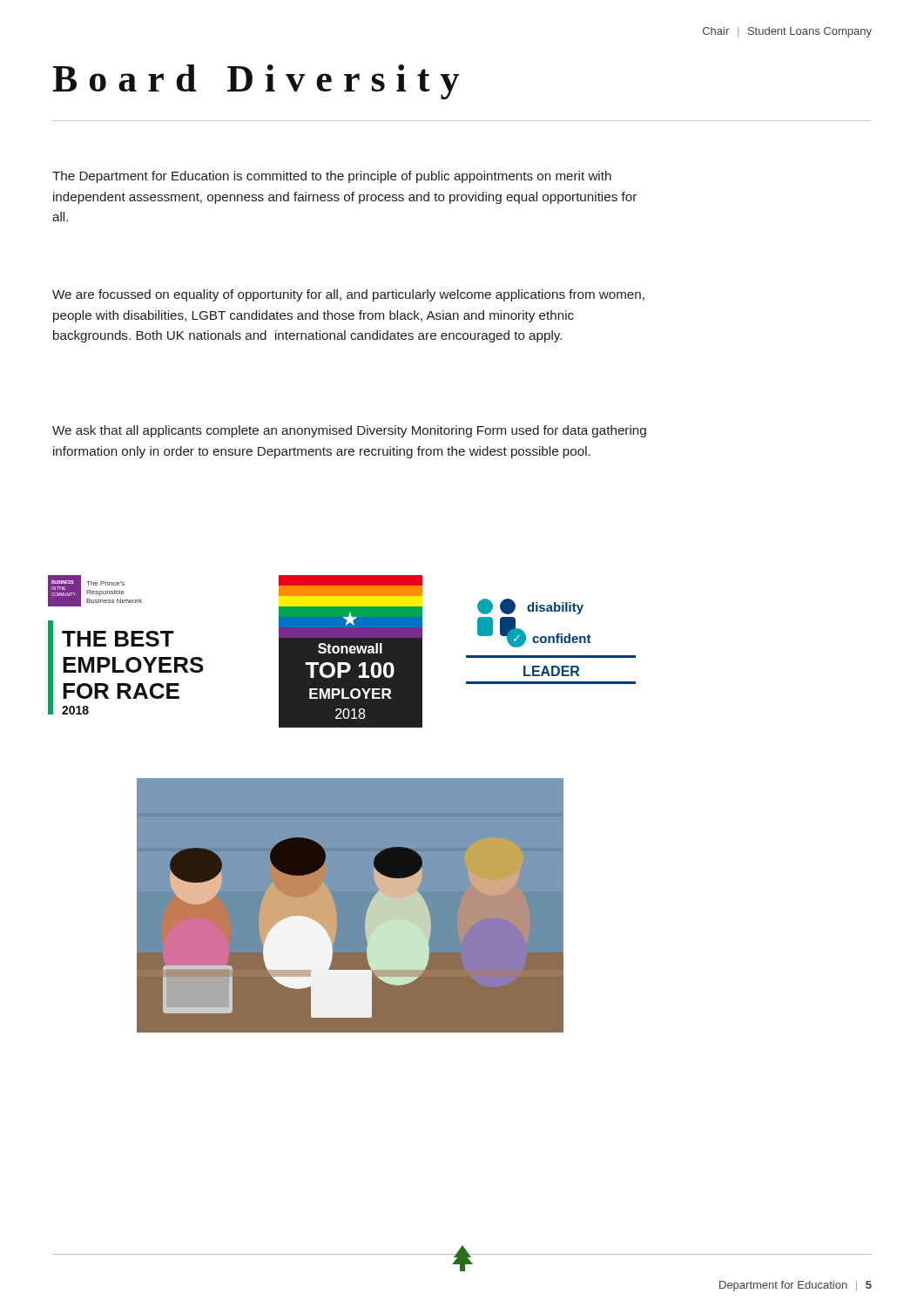The image size is (924, 1307).
Task: Locate the block of text that opens with "We are focussed on equality of opportunity for"
Action: coord(349,315)
